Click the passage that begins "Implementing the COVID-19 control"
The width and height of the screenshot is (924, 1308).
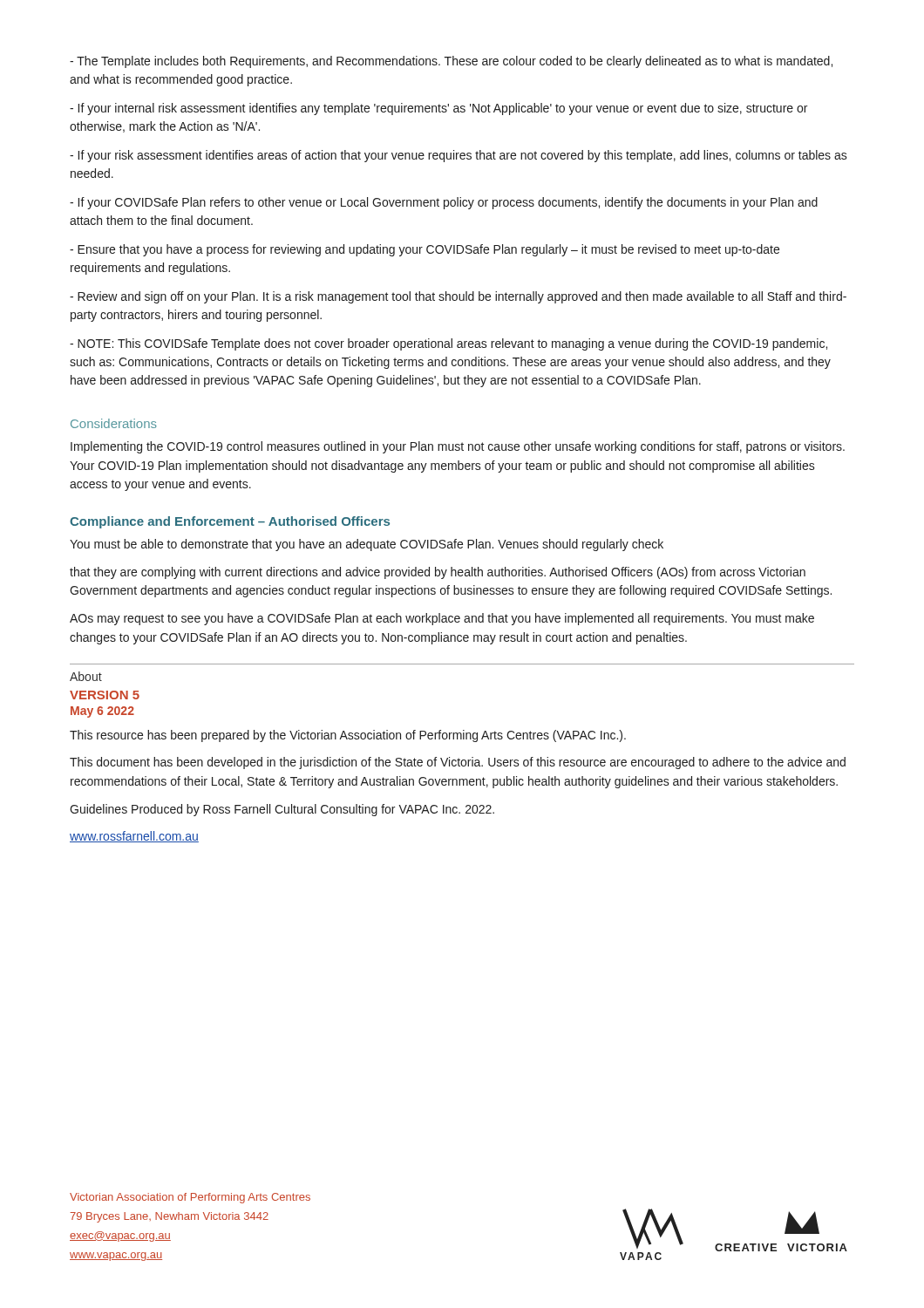(458, 465)
